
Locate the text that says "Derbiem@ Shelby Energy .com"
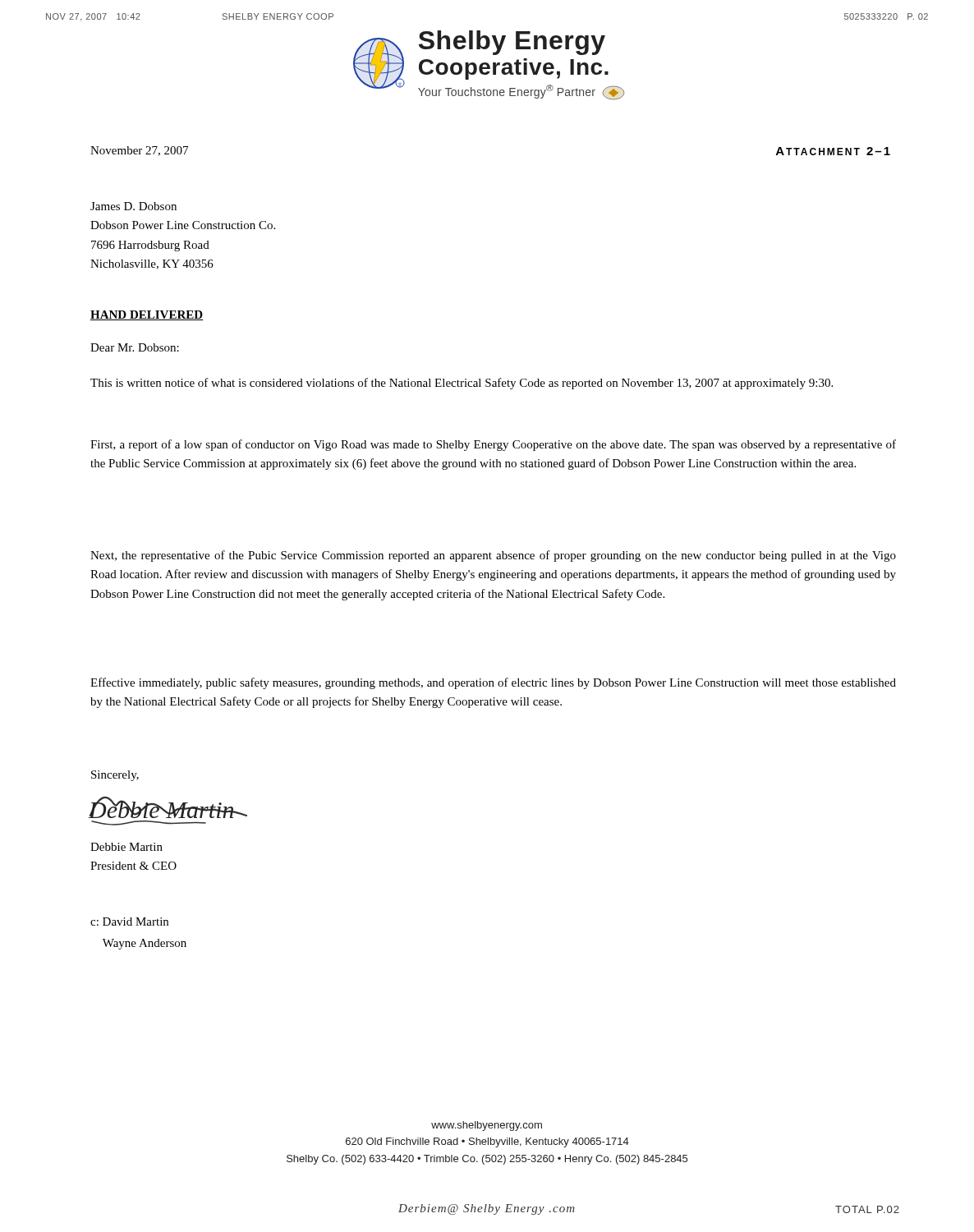[x=487, y=1208]
